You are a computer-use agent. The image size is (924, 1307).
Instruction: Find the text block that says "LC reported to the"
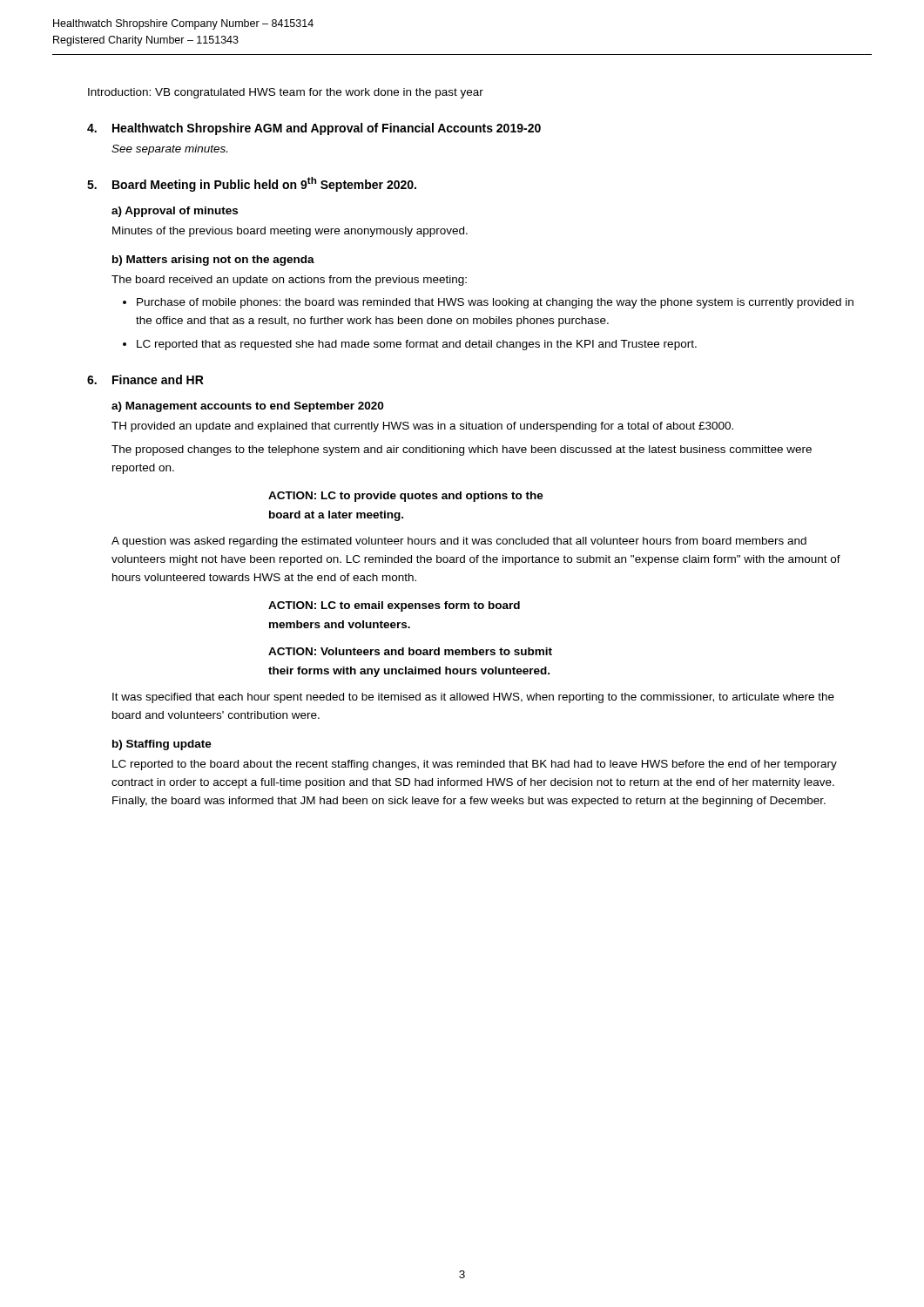(x=474, y=782)
